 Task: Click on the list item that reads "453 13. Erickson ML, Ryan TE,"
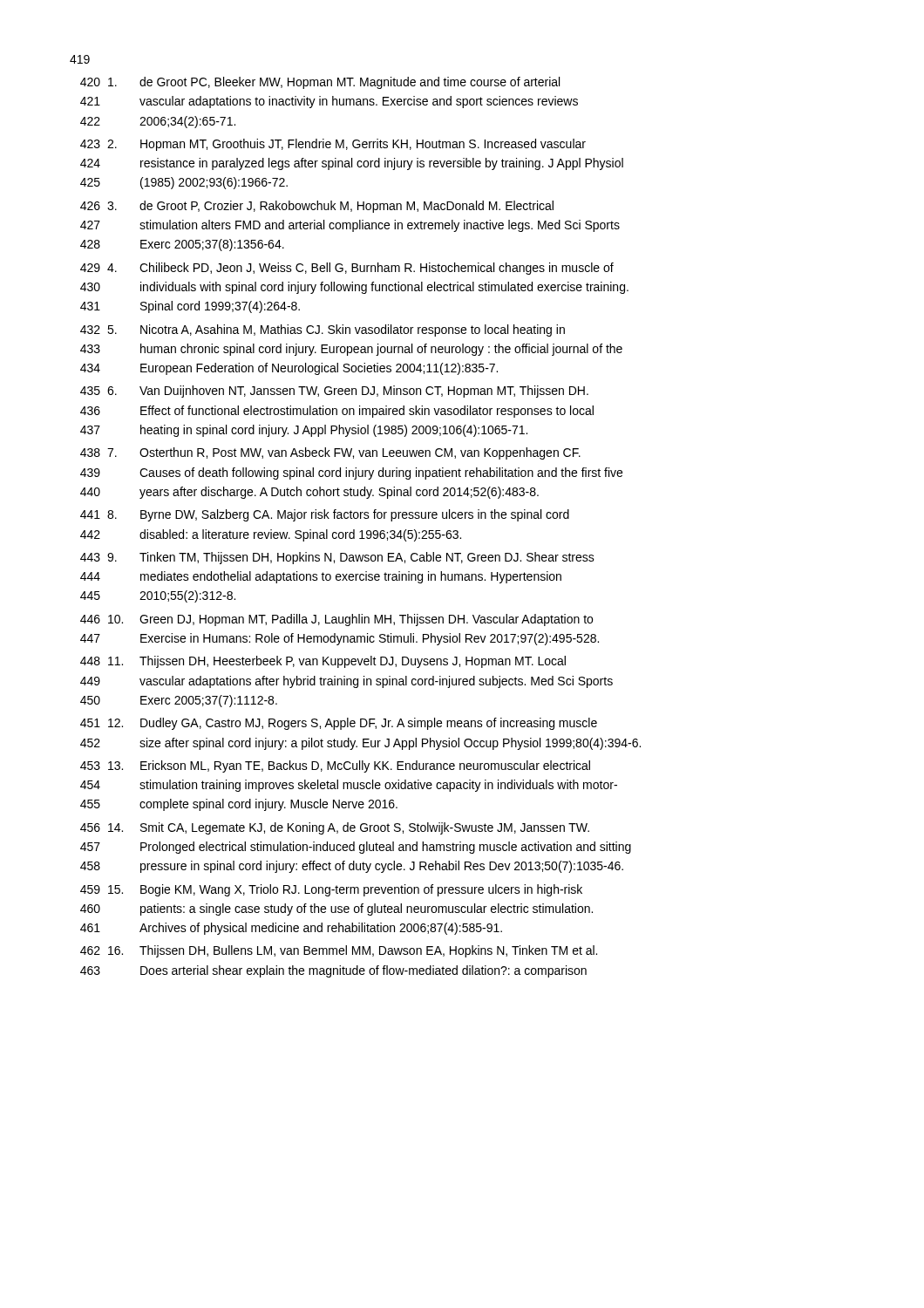point(330,766)
